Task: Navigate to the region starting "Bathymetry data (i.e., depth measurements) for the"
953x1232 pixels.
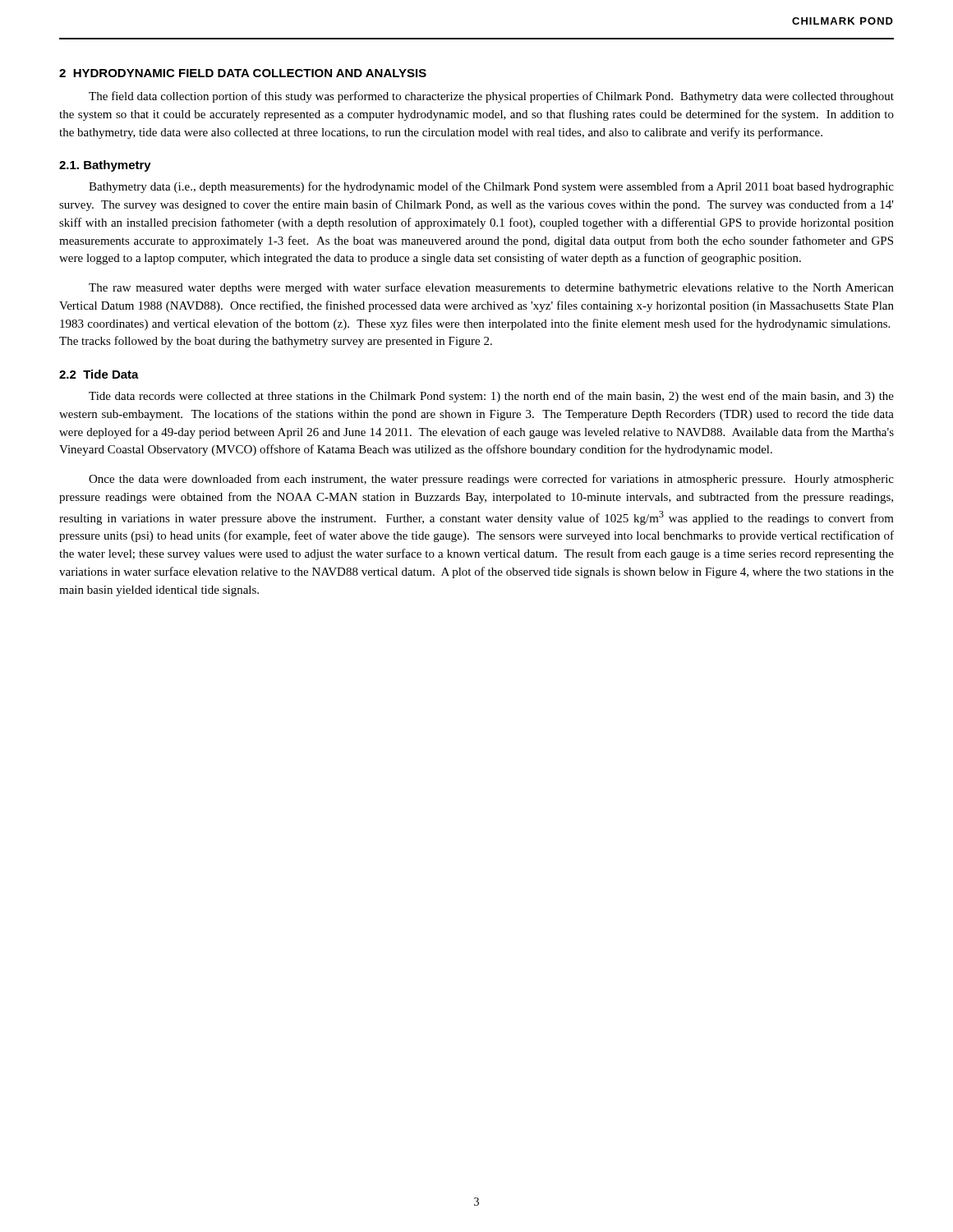Action: tap(476, 222)
